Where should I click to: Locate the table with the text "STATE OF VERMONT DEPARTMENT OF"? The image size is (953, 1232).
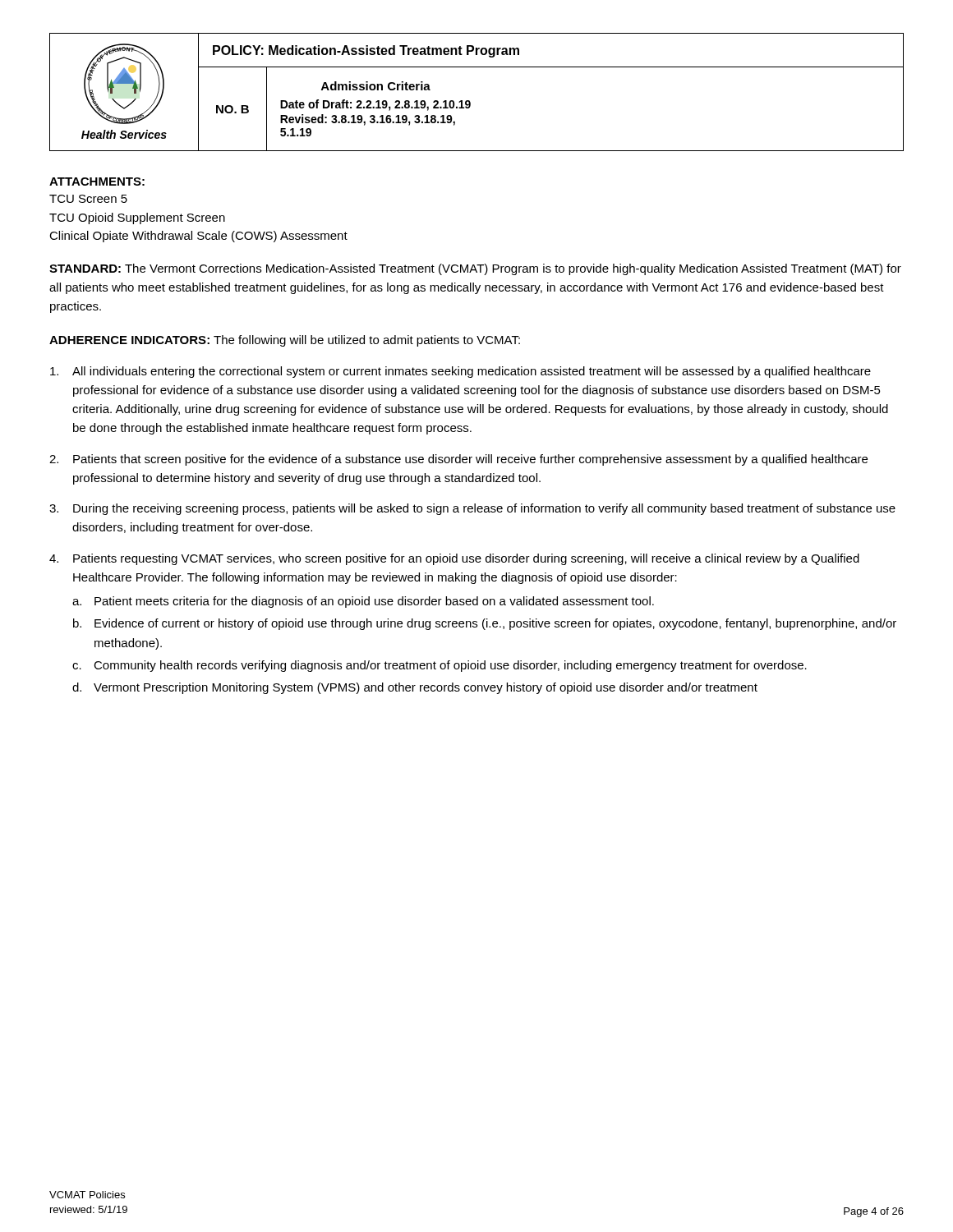pyautogui.click(x=476, y=92)
